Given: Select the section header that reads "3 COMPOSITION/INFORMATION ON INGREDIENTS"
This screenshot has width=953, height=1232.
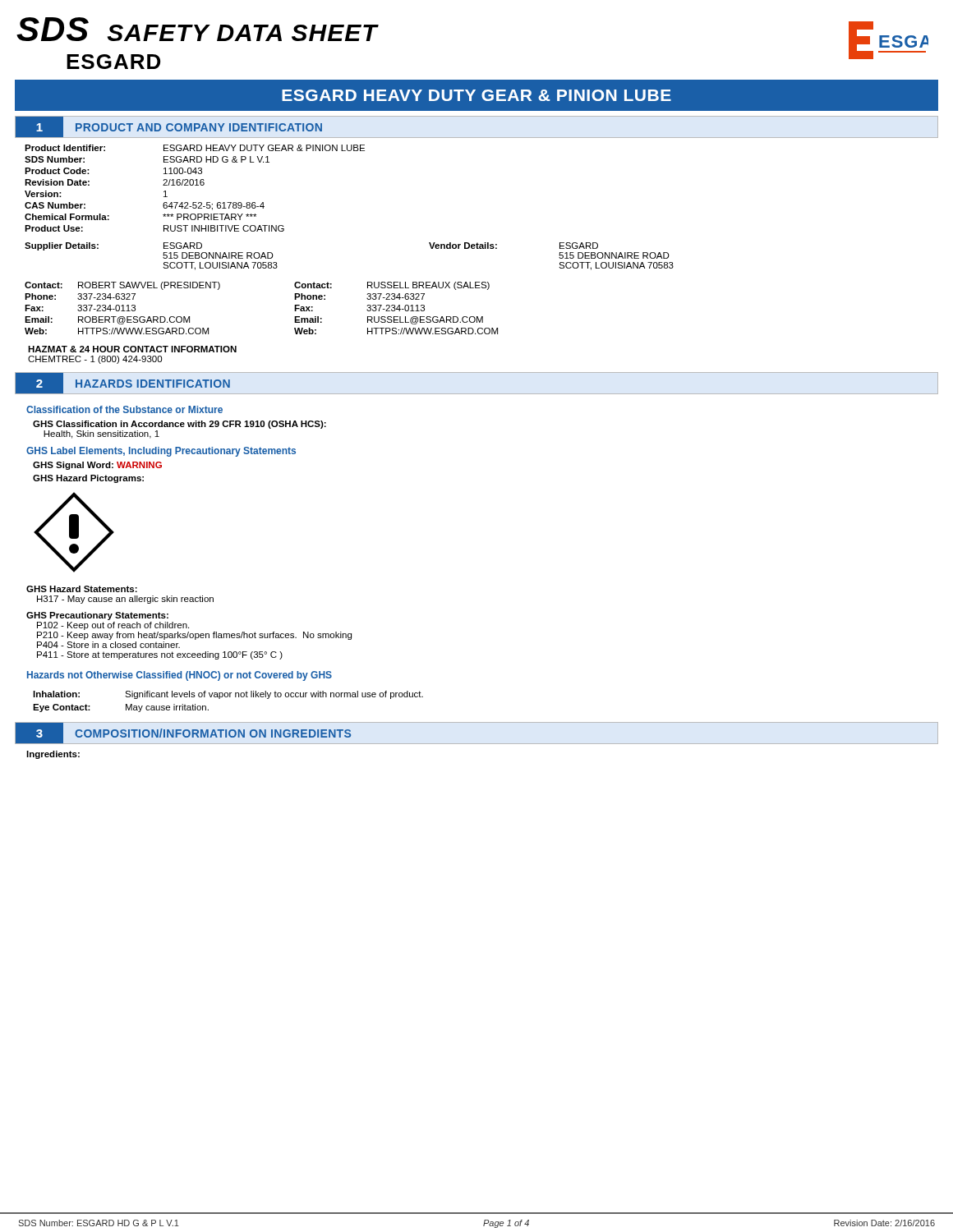Looking at the screenshot, I should tap(183, 733).
